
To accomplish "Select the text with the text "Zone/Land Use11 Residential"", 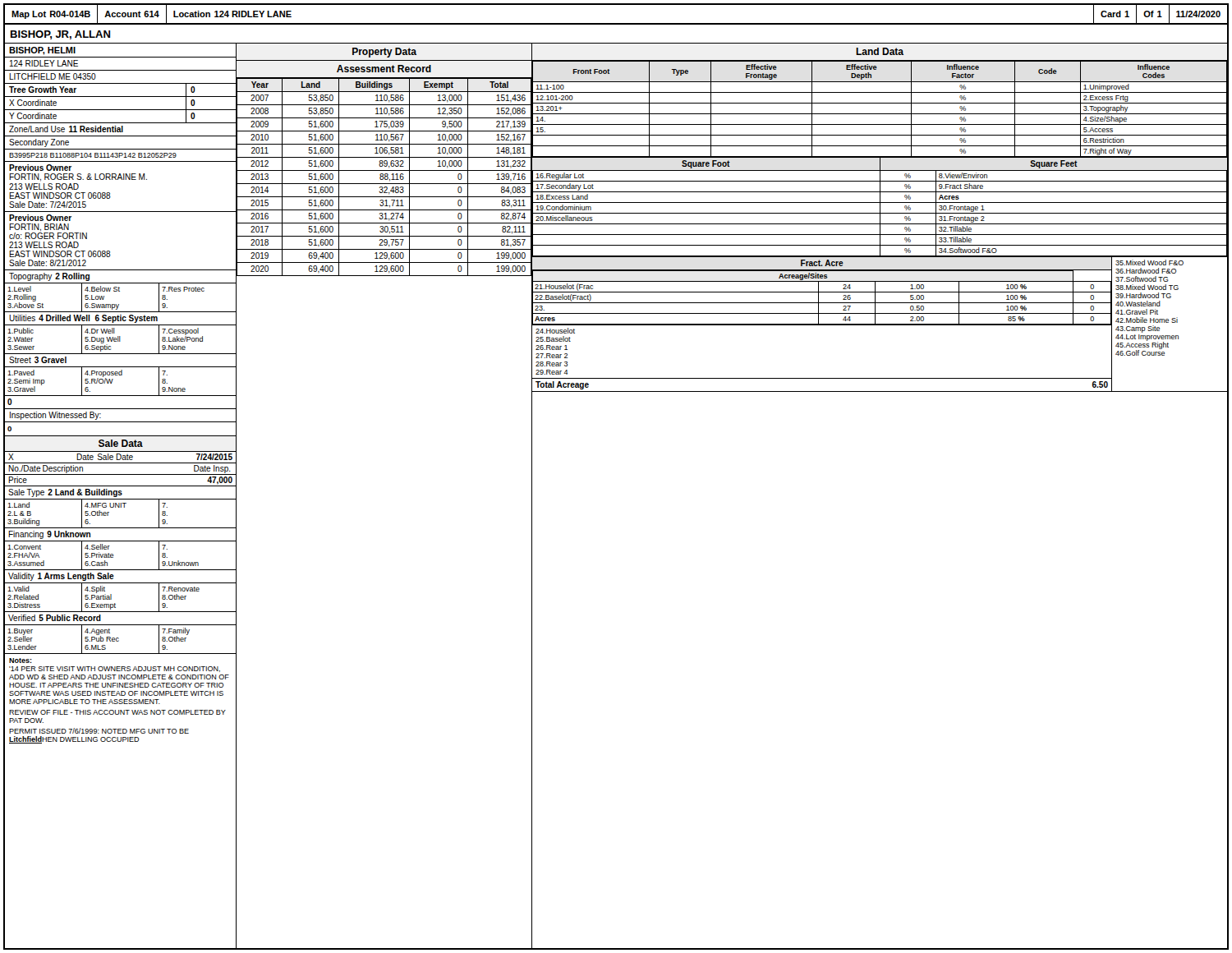I will (x=66, y=129).
